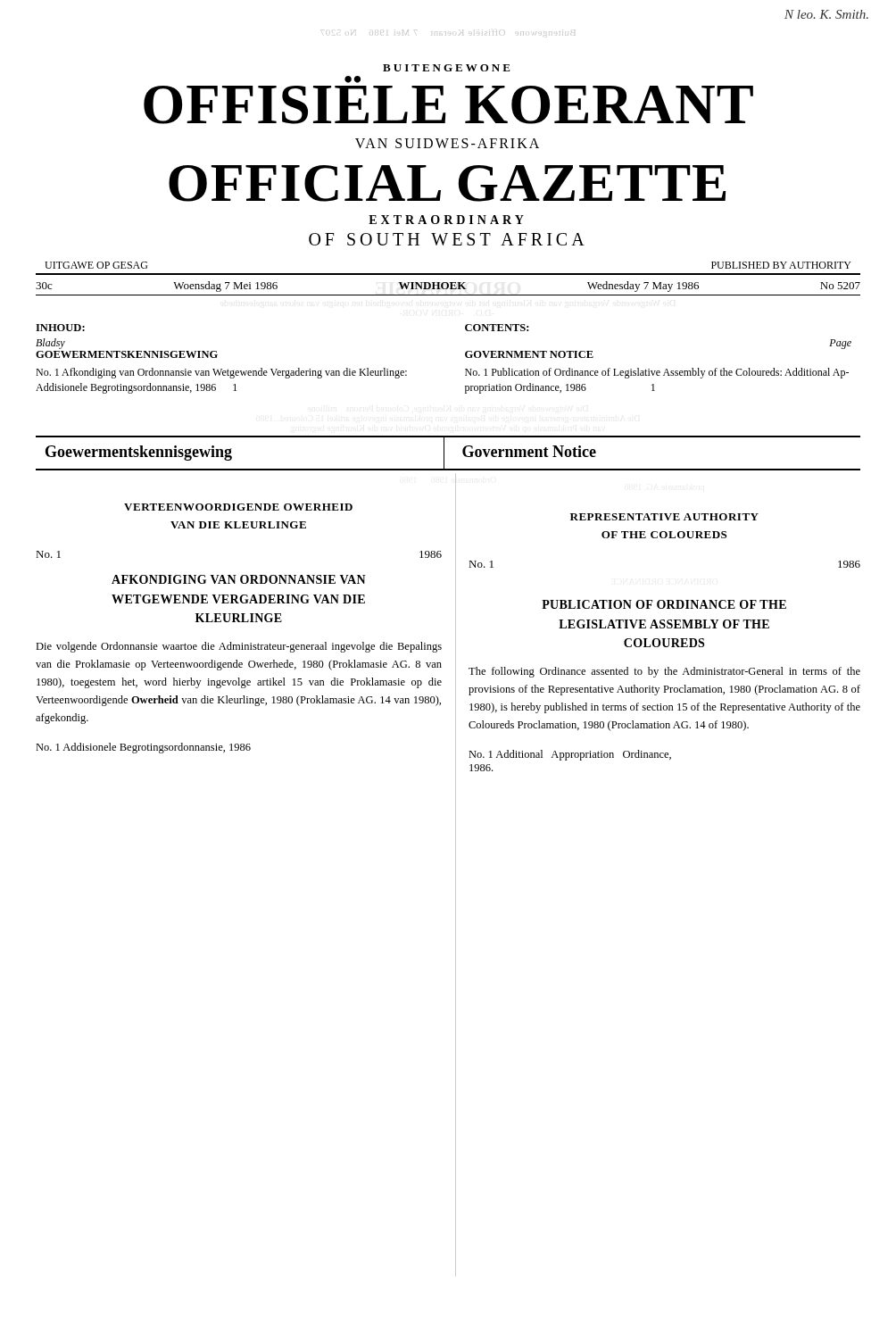Image resolution: width=896 pixels, height=1339 pixels.
Task: Click on the passage starting "No. 1 Additional"
Action: [x=570, y=761]
